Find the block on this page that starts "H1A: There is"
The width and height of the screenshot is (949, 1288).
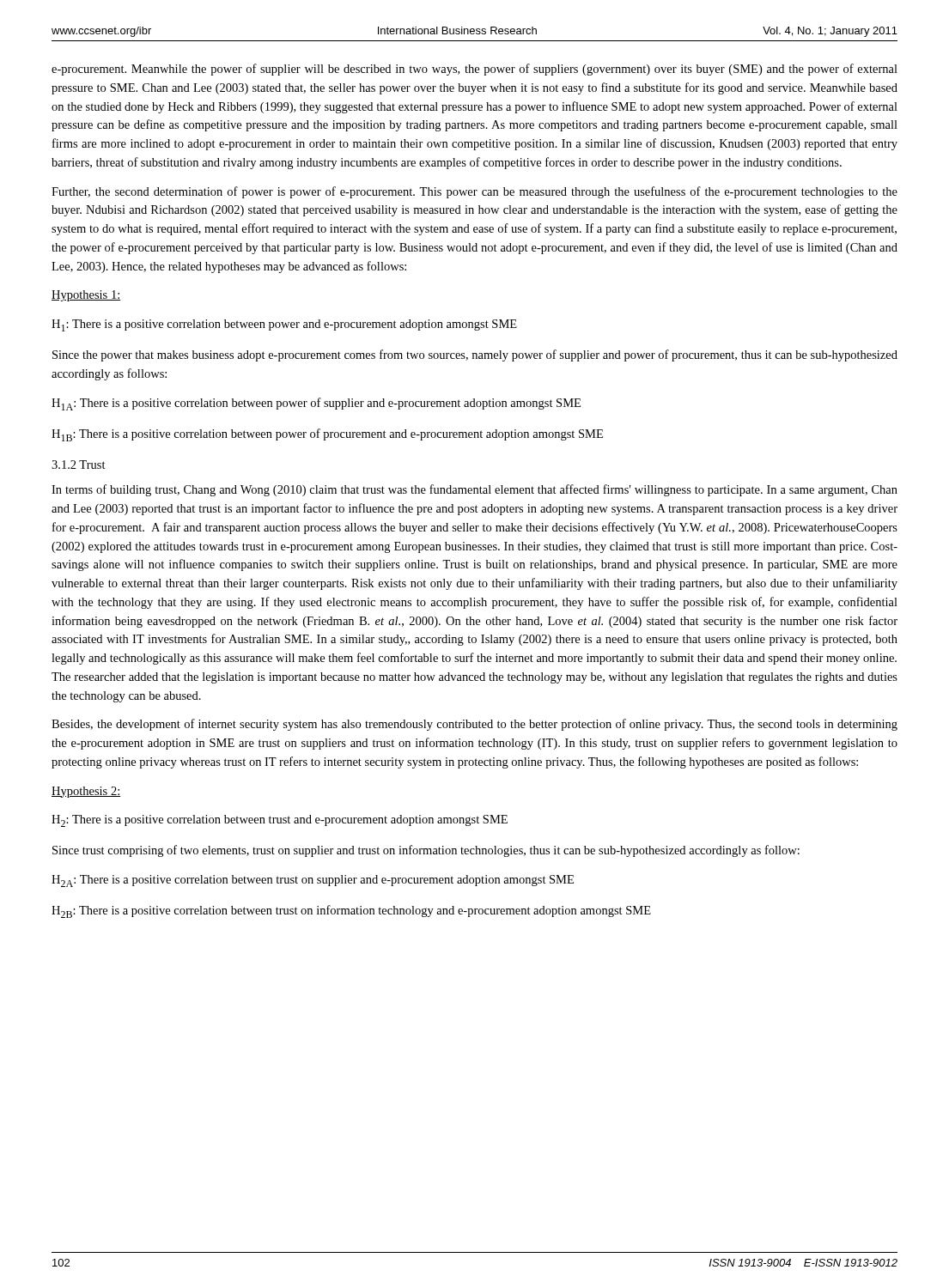point(474,404)
